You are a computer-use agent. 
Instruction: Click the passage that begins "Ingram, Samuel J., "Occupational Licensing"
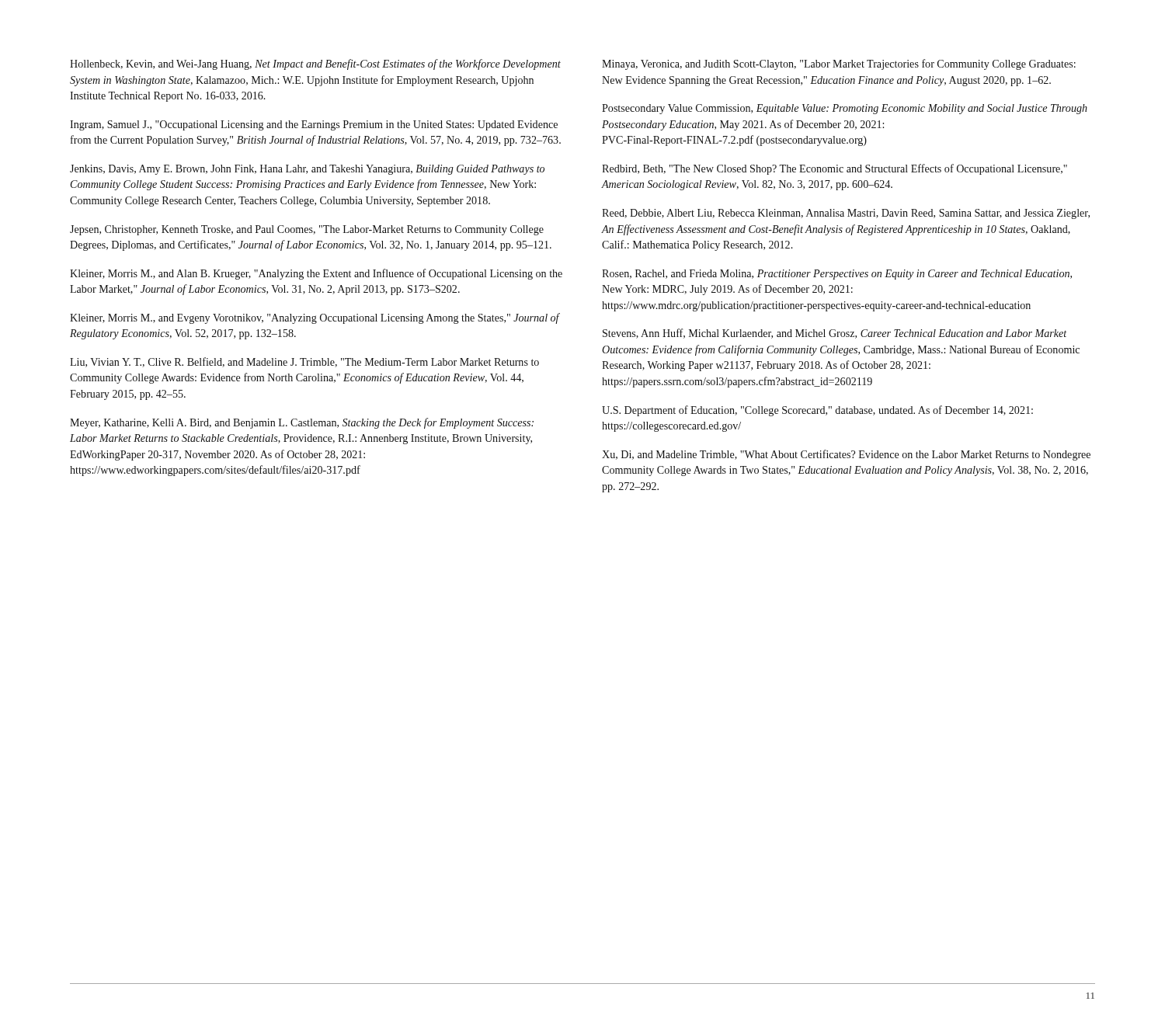[x=316, y=132]
